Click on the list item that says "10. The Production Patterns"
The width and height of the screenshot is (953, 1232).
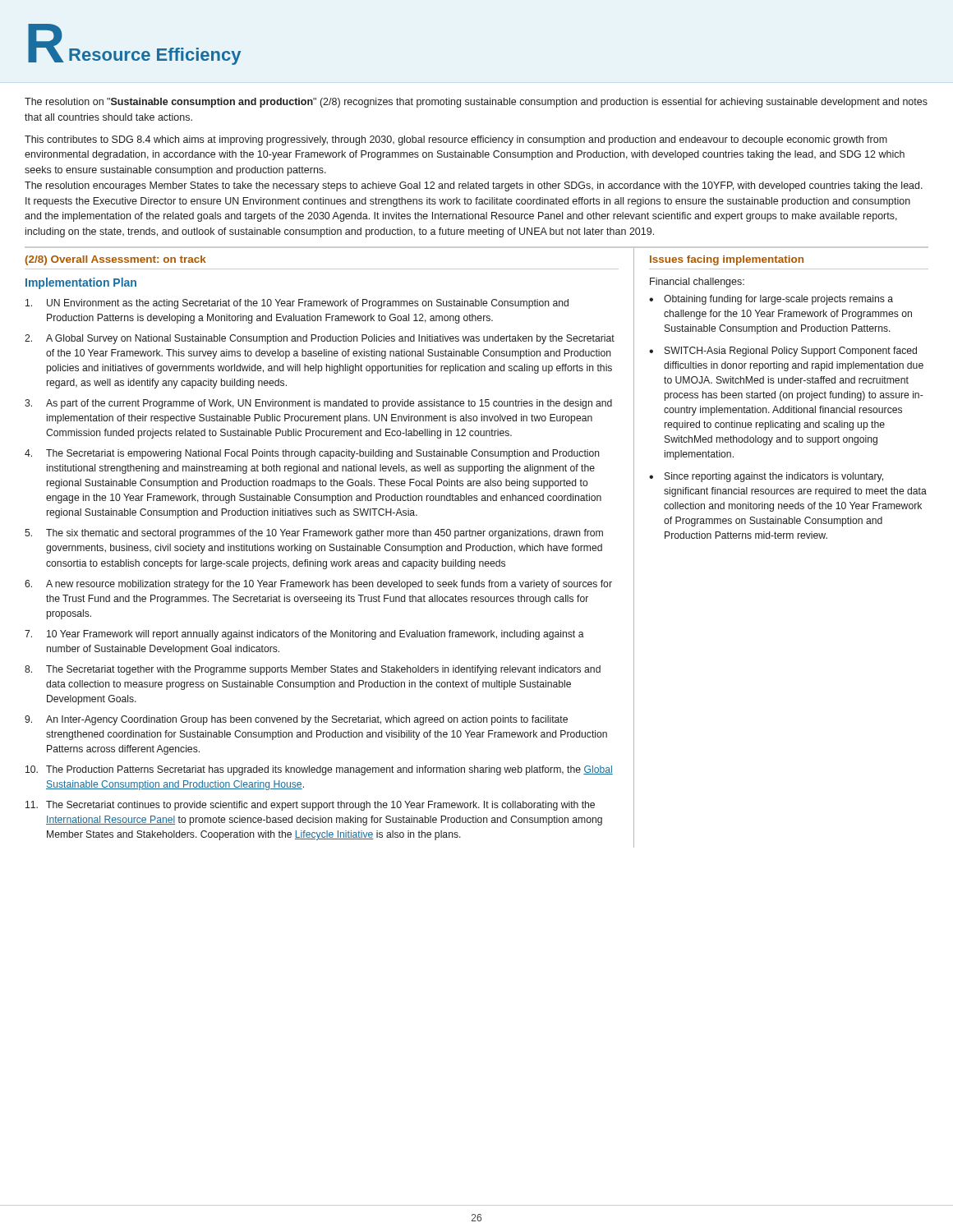[322, 777]
